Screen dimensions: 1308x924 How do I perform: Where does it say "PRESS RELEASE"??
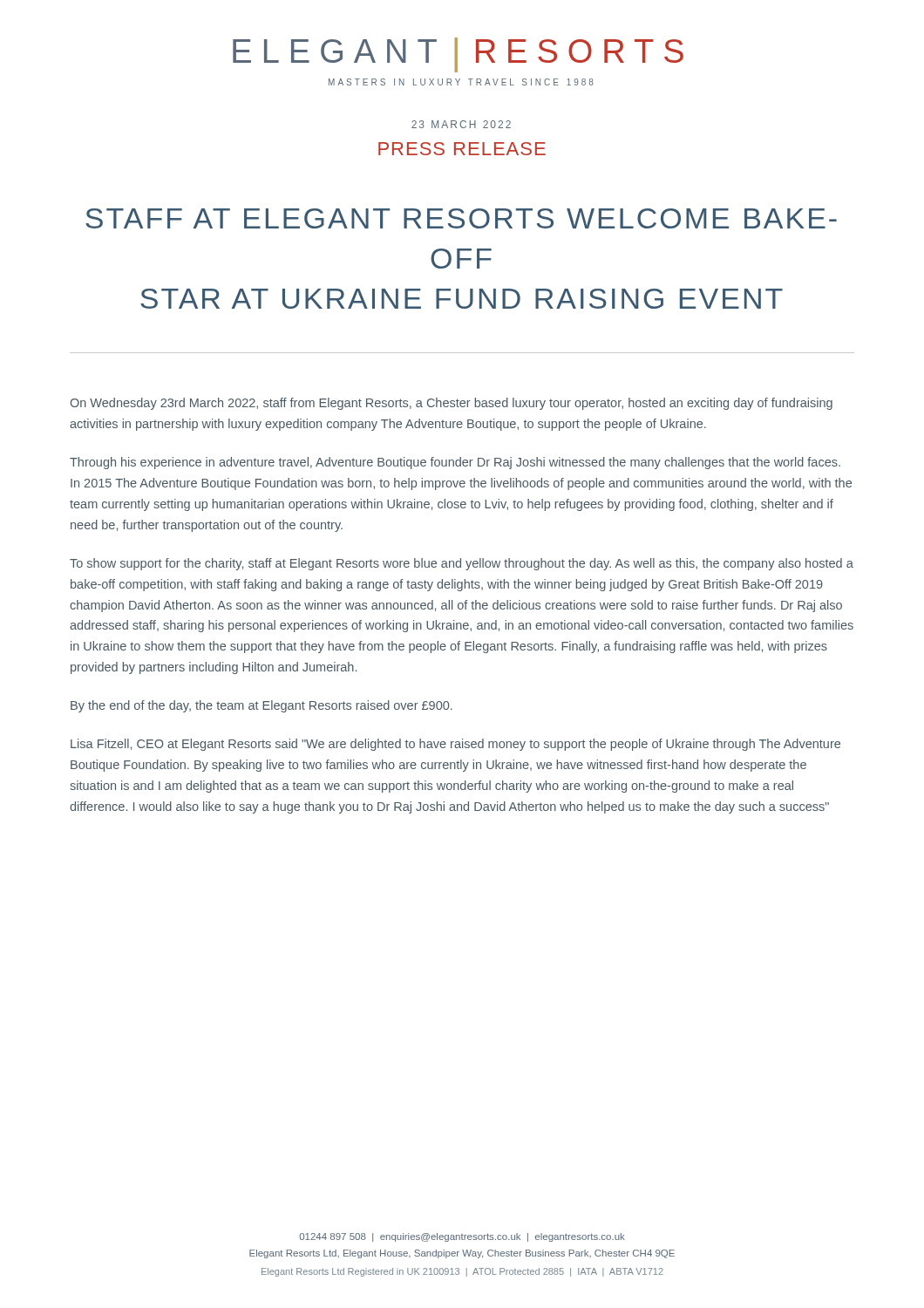click(x=462, y=149)
